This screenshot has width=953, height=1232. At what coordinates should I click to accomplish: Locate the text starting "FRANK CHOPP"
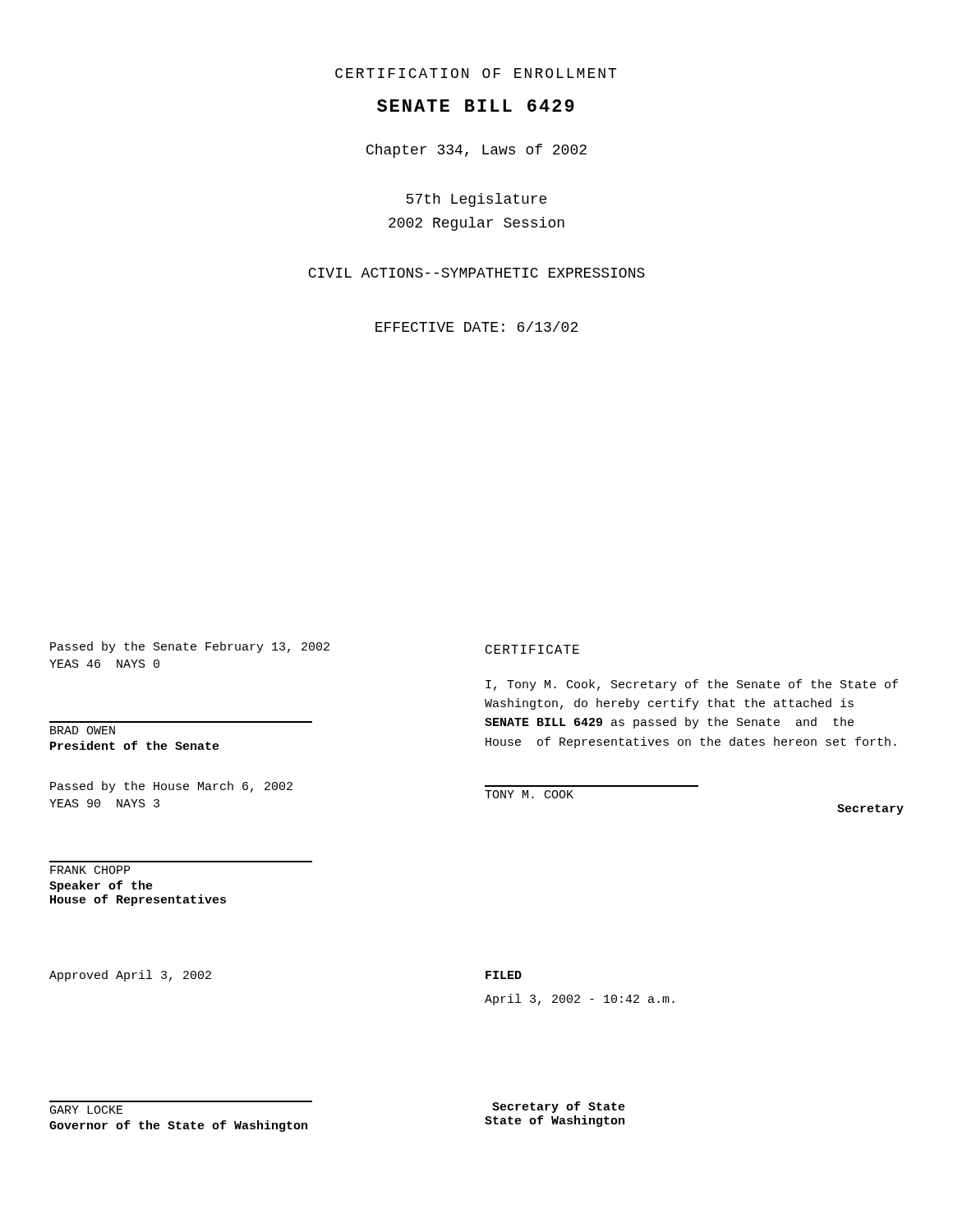90,871
